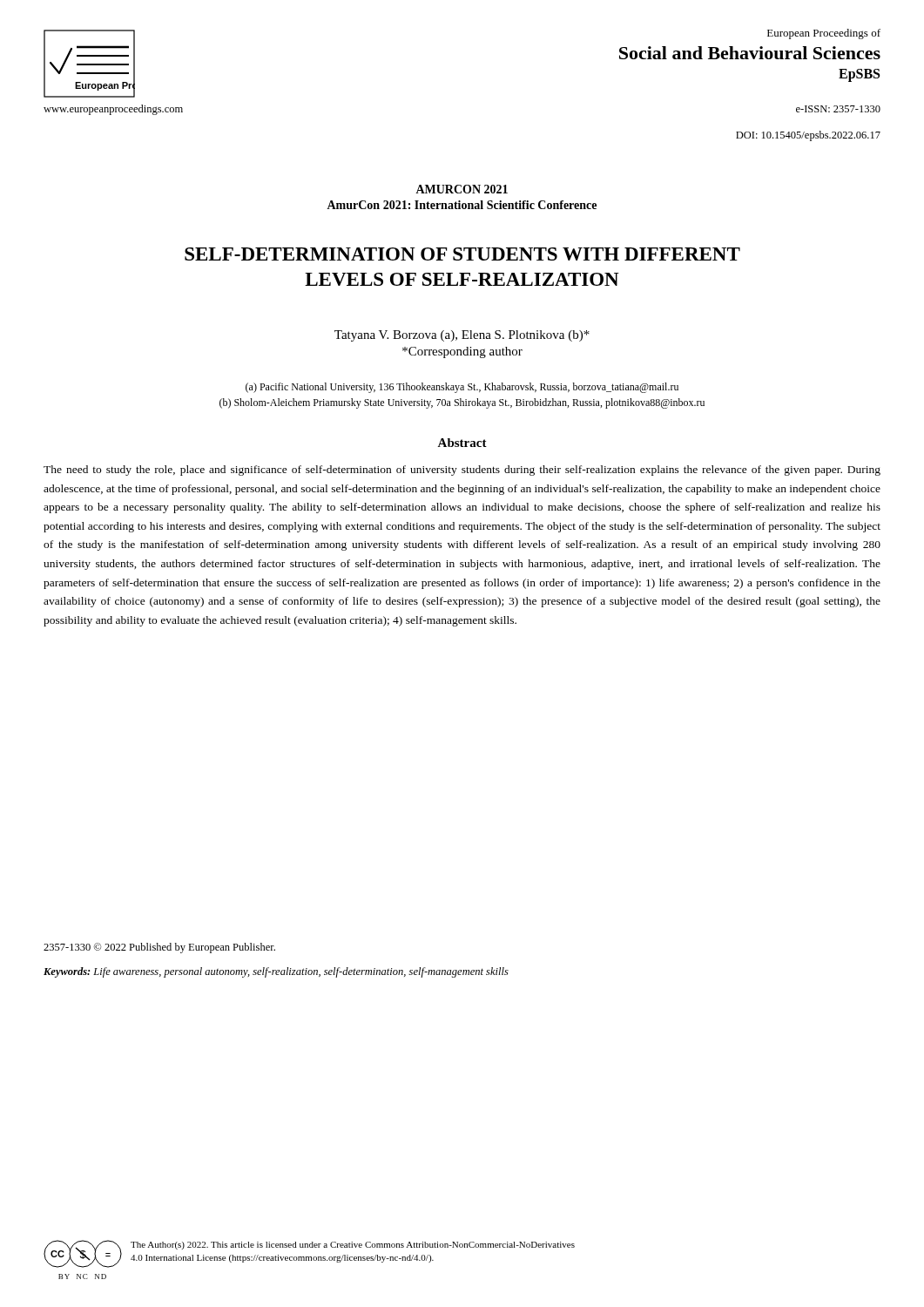Find the logo

pyautogui.click(x=91, y=64)
